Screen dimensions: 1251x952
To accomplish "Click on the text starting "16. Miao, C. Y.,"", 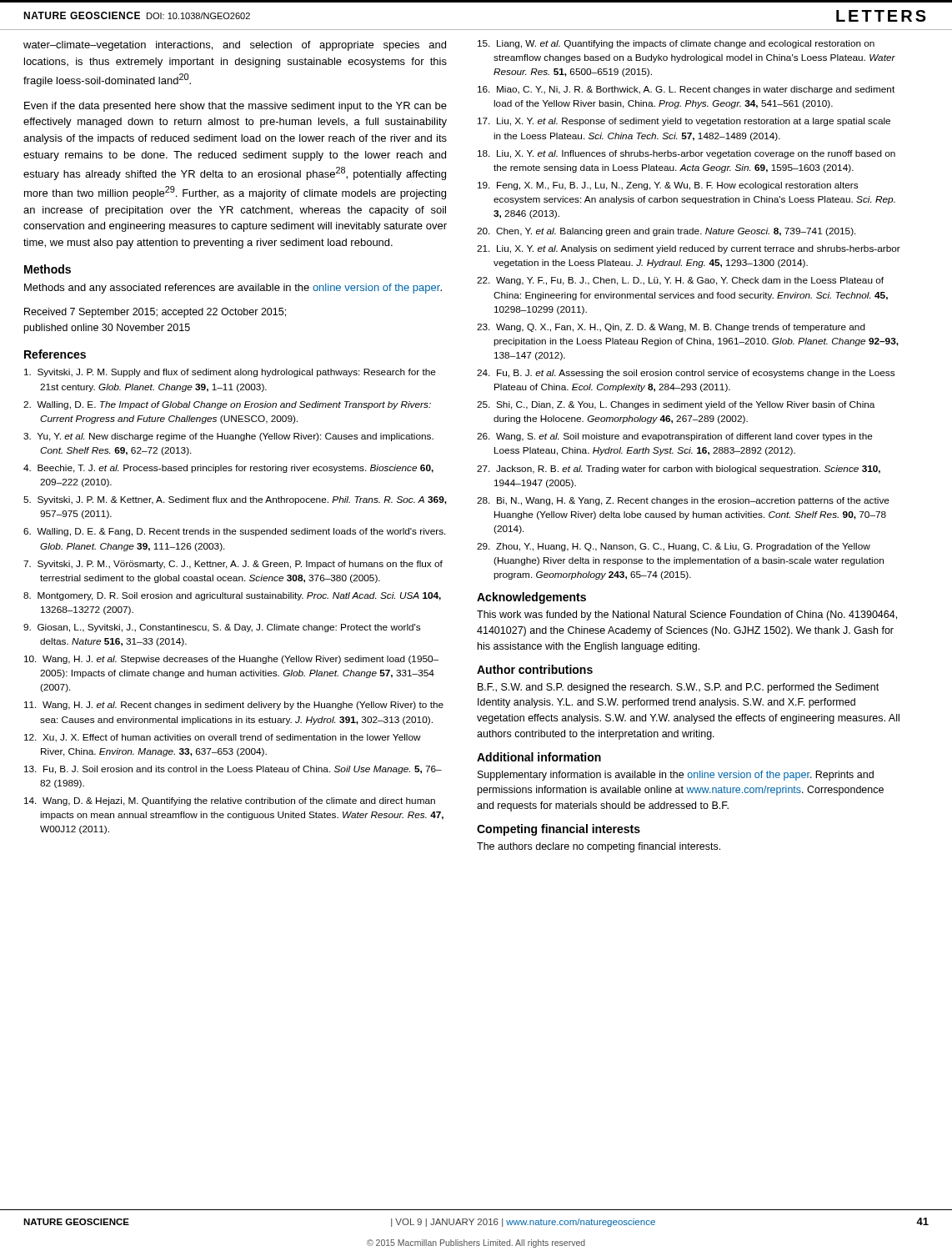I will (x=686, y=97).
